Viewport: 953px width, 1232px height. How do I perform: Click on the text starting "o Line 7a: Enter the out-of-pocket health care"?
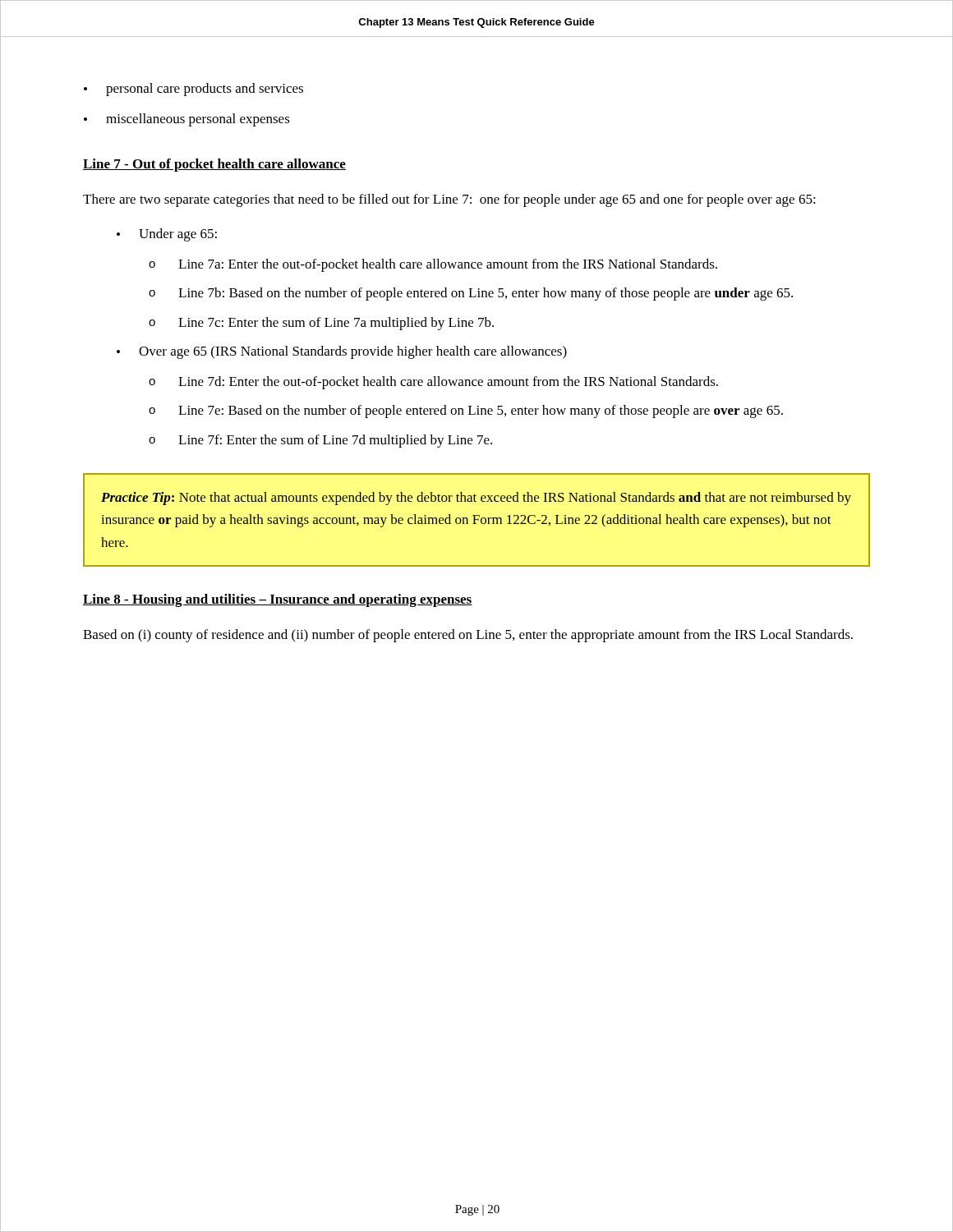pos(433,264)
